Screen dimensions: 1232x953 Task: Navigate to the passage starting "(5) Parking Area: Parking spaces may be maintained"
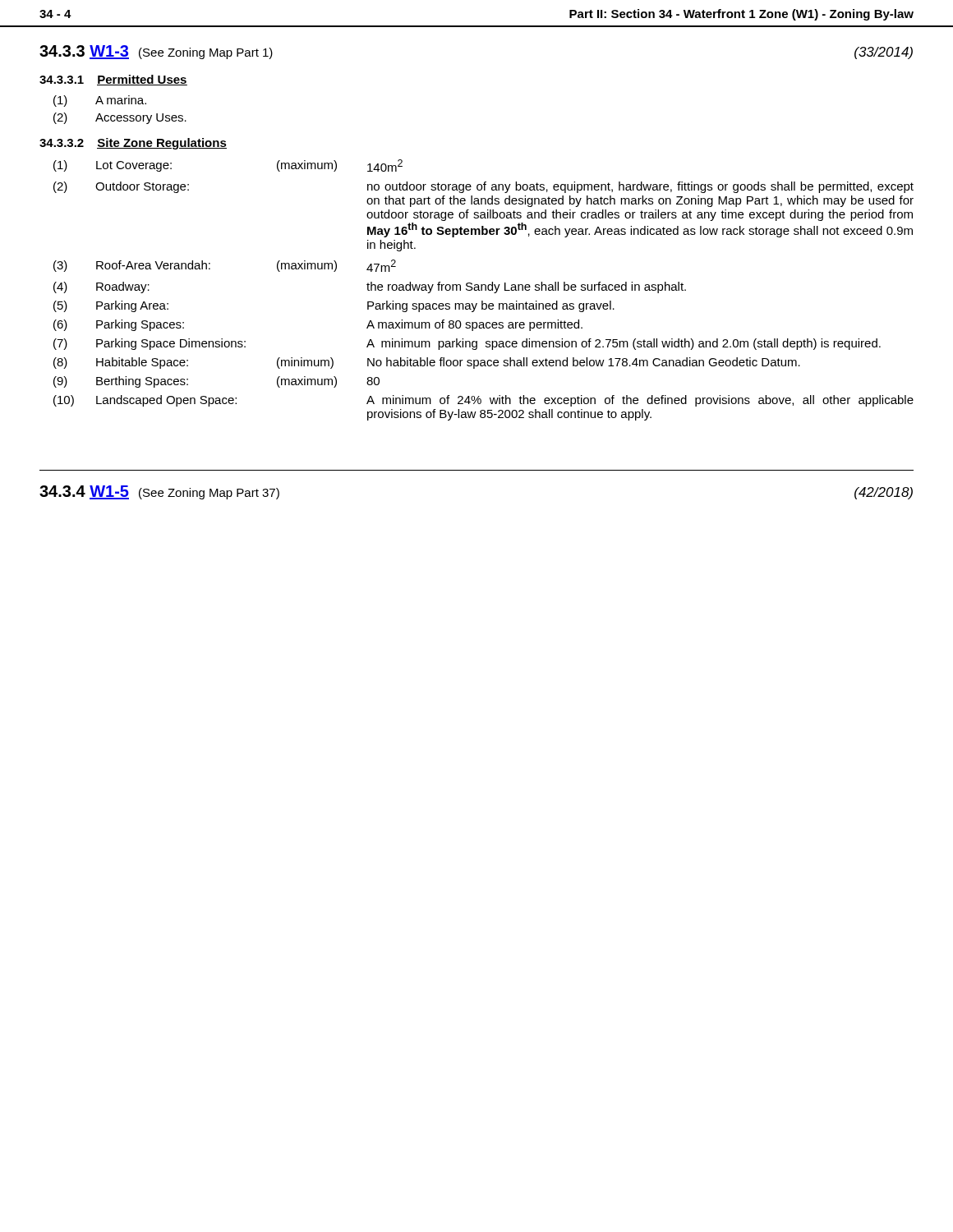pos(476,305)
